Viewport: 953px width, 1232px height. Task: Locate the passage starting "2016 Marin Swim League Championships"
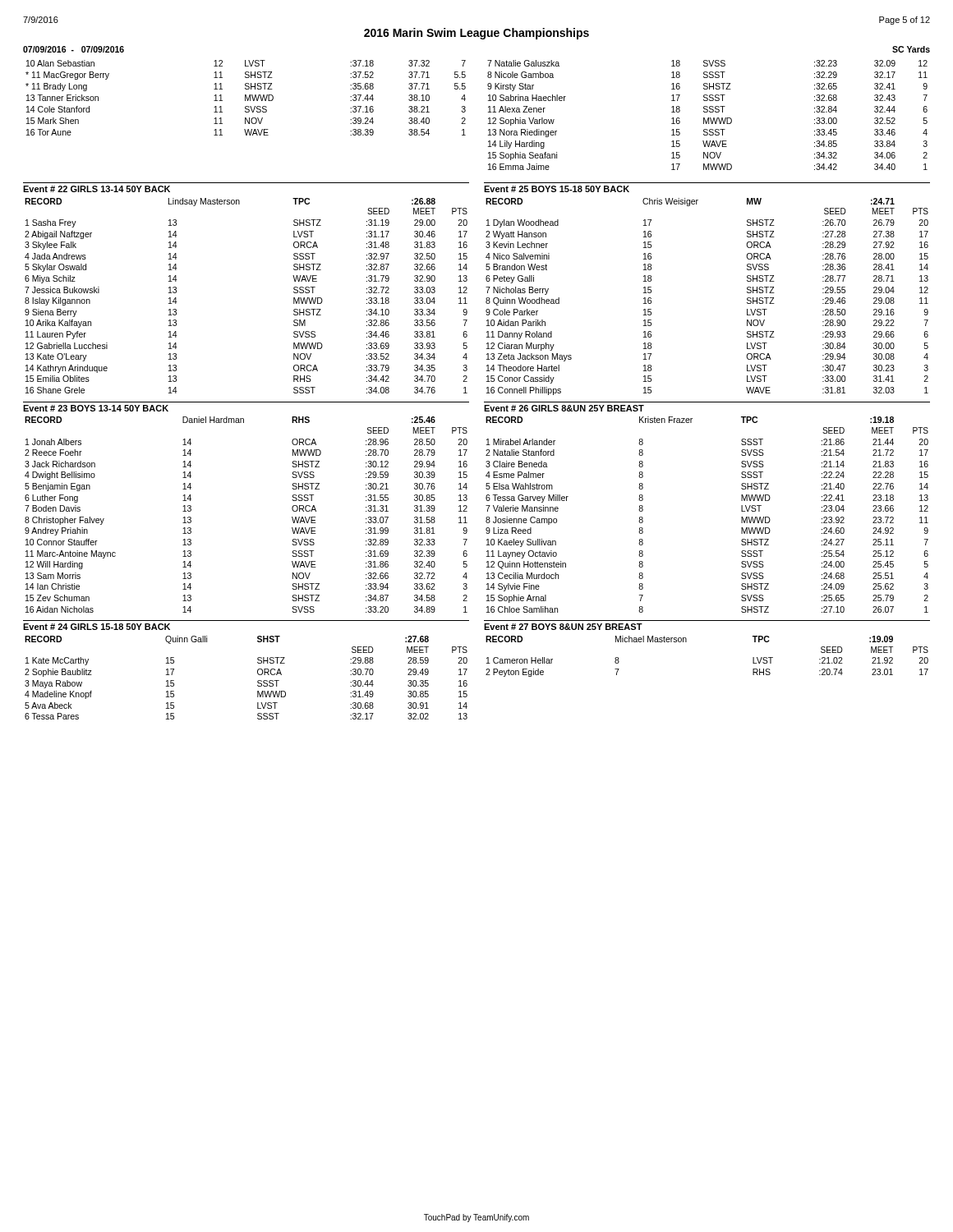coord(476,33)
